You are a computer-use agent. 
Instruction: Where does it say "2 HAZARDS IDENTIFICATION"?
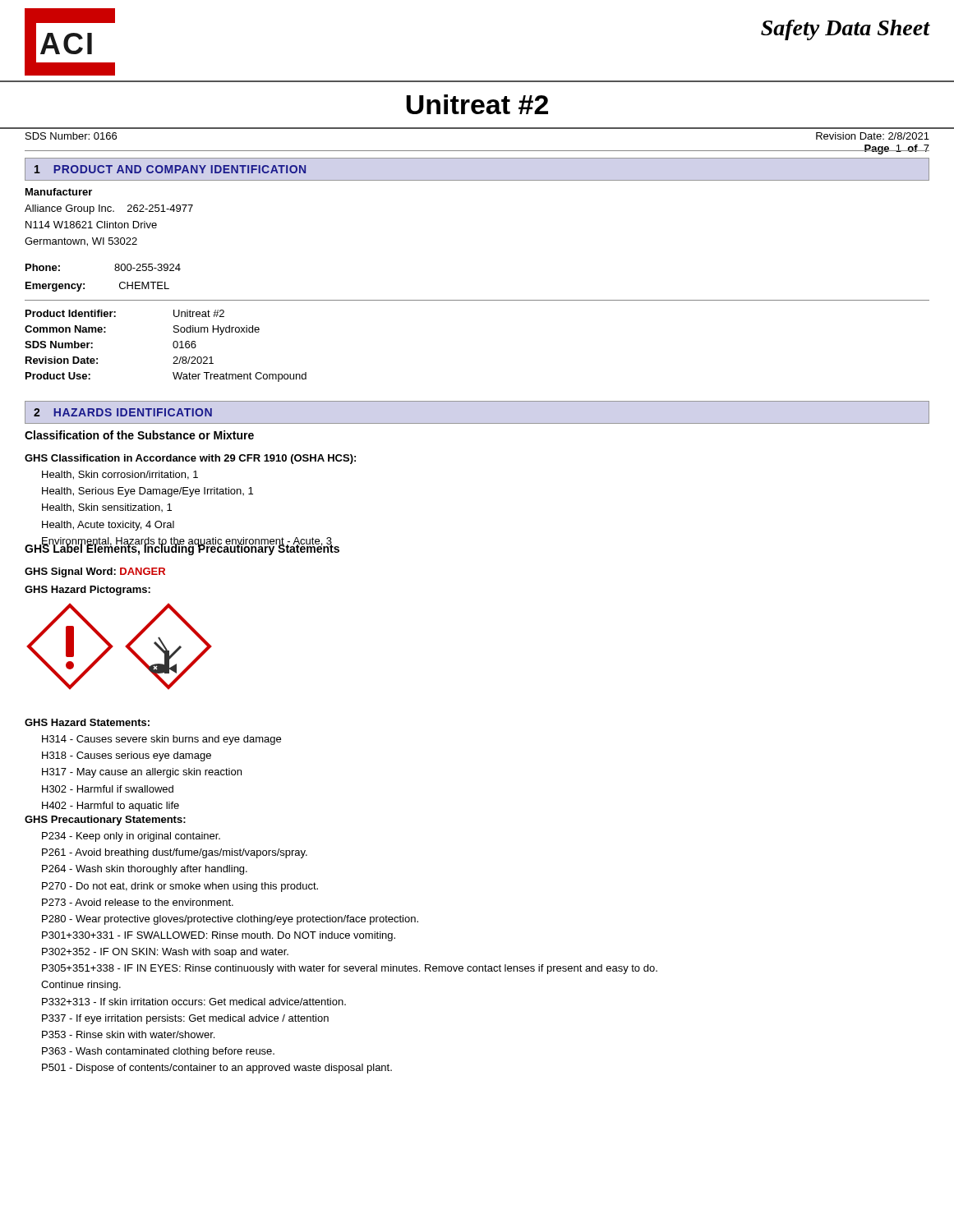[123, 412]
